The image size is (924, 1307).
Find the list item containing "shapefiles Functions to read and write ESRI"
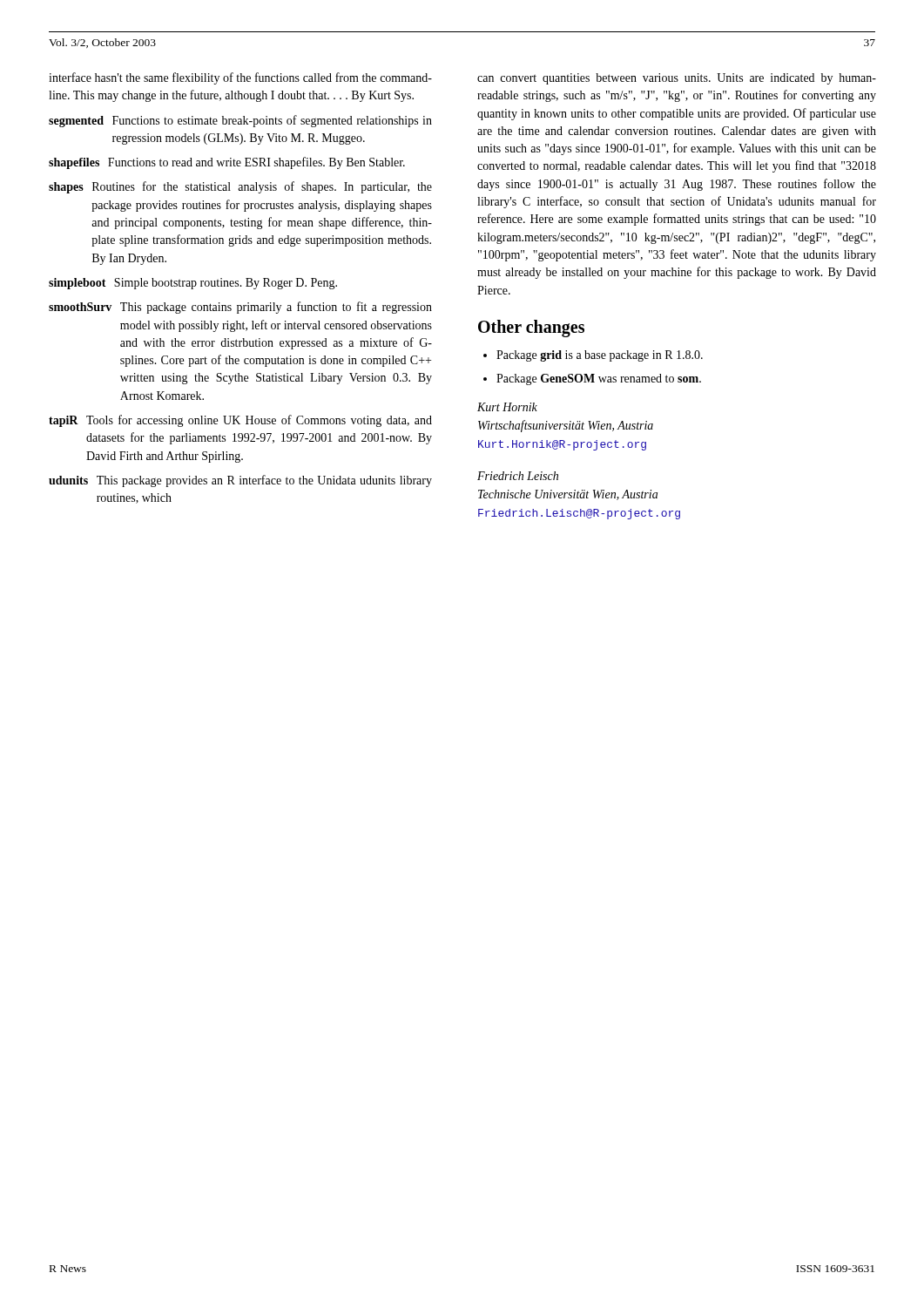point(240,163)
